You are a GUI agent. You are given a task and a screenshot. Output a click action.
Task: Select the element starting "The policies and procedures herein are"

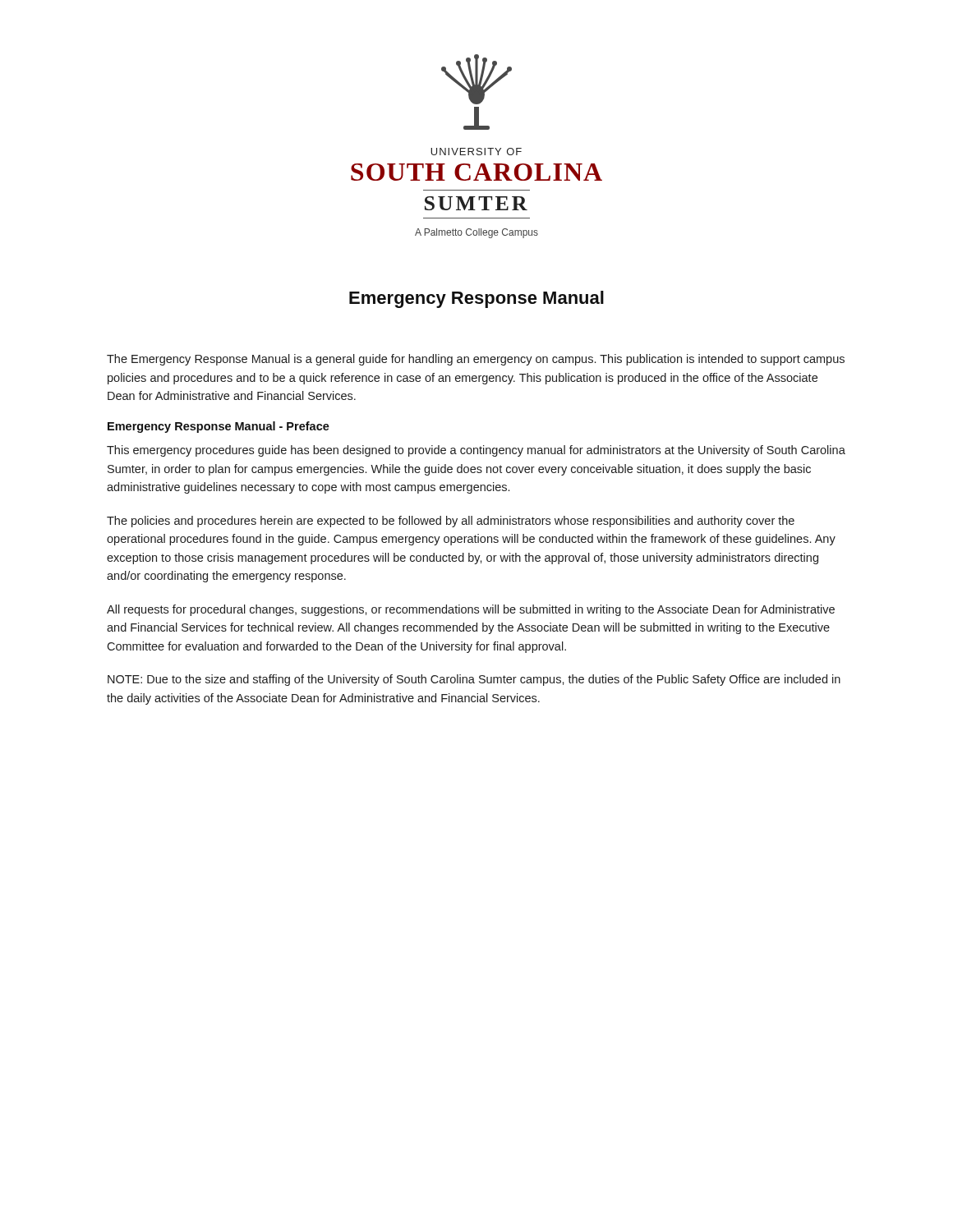pos(471,548)
